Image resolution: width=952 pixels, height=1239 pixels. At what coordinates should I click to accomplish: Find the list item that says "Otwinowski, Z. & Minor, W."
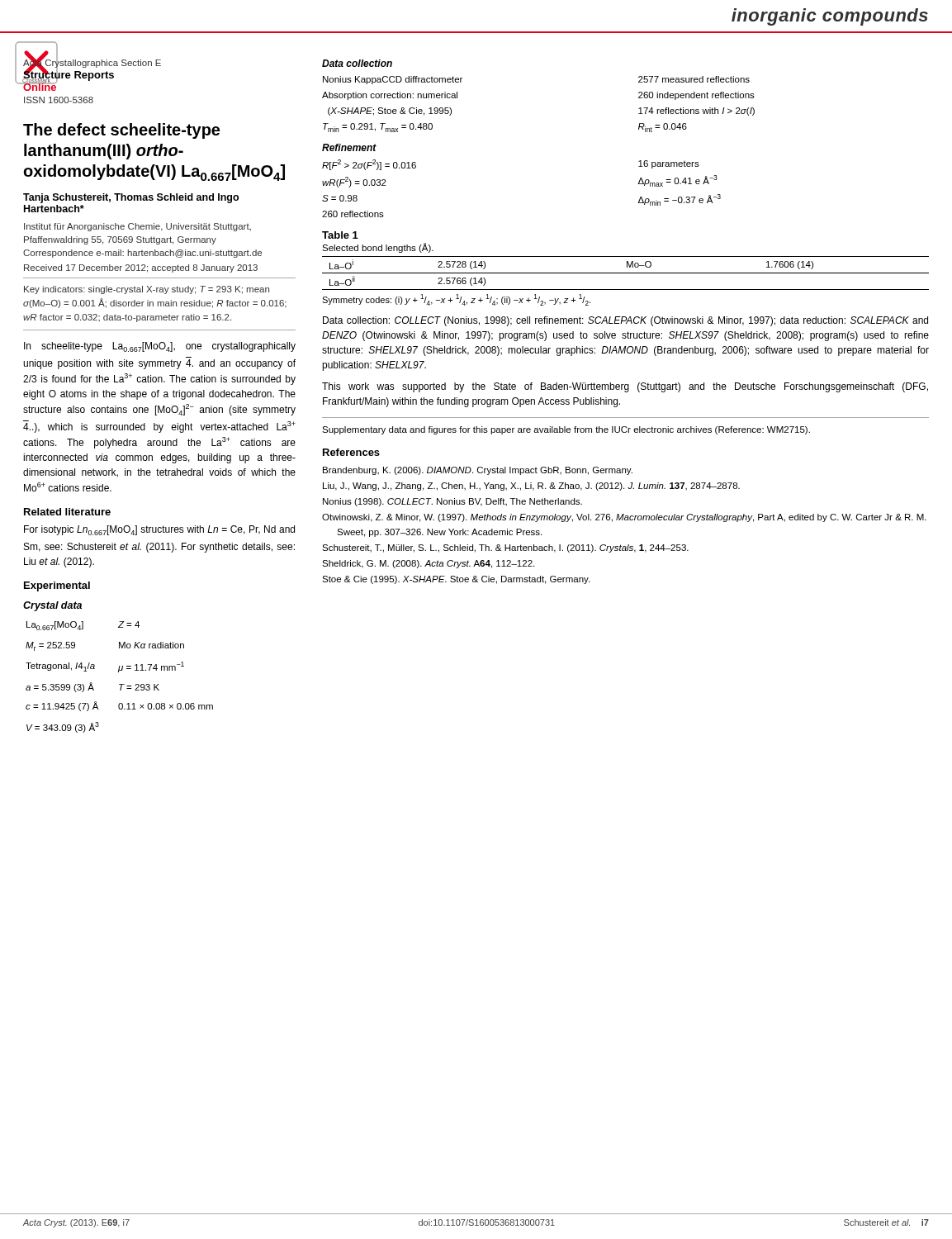click(x=624, y=525)
